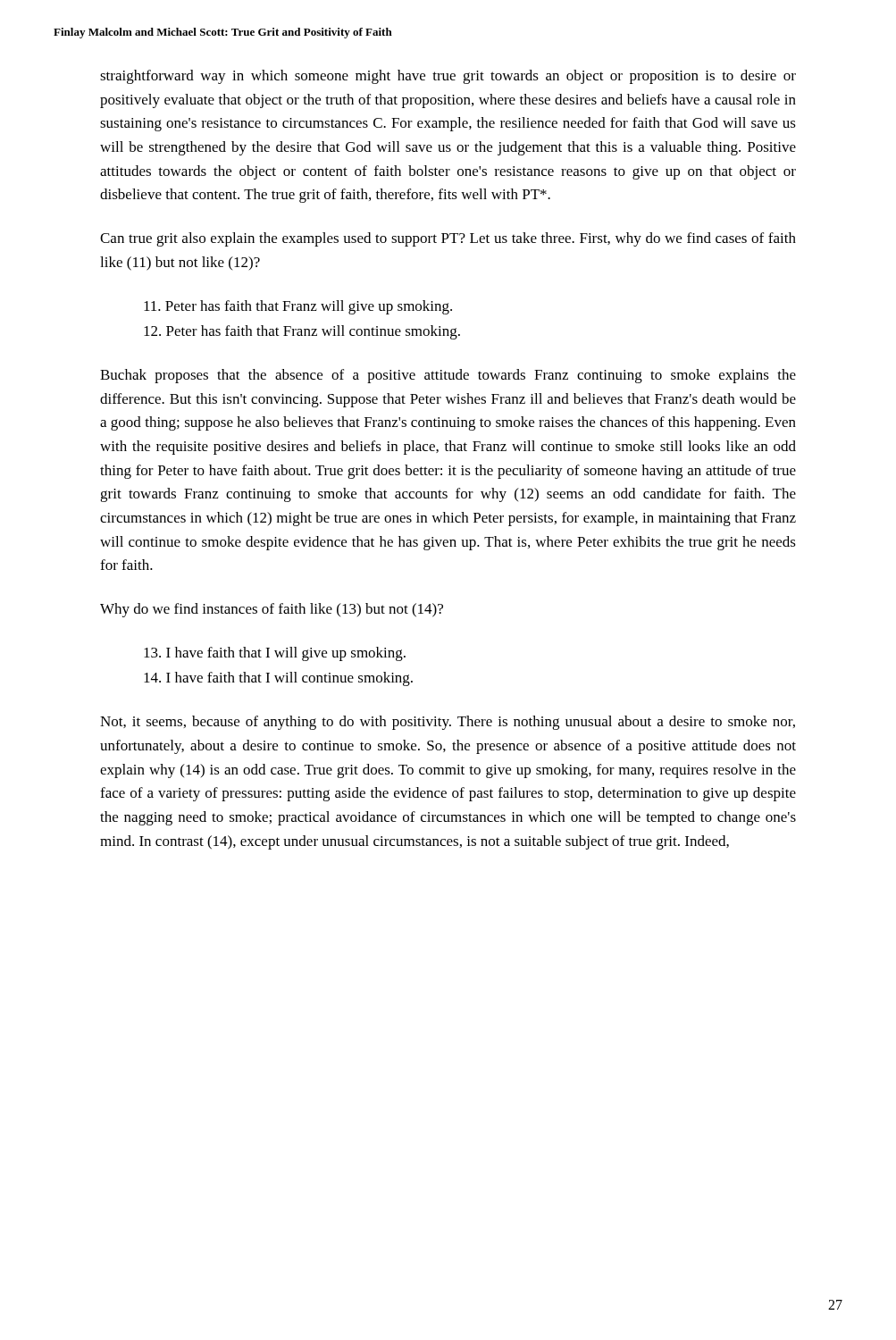Find the block on this page that starts "Can true grit also explain the examples"
This screenshot has width=896, height=1340.
pos(448,250)
